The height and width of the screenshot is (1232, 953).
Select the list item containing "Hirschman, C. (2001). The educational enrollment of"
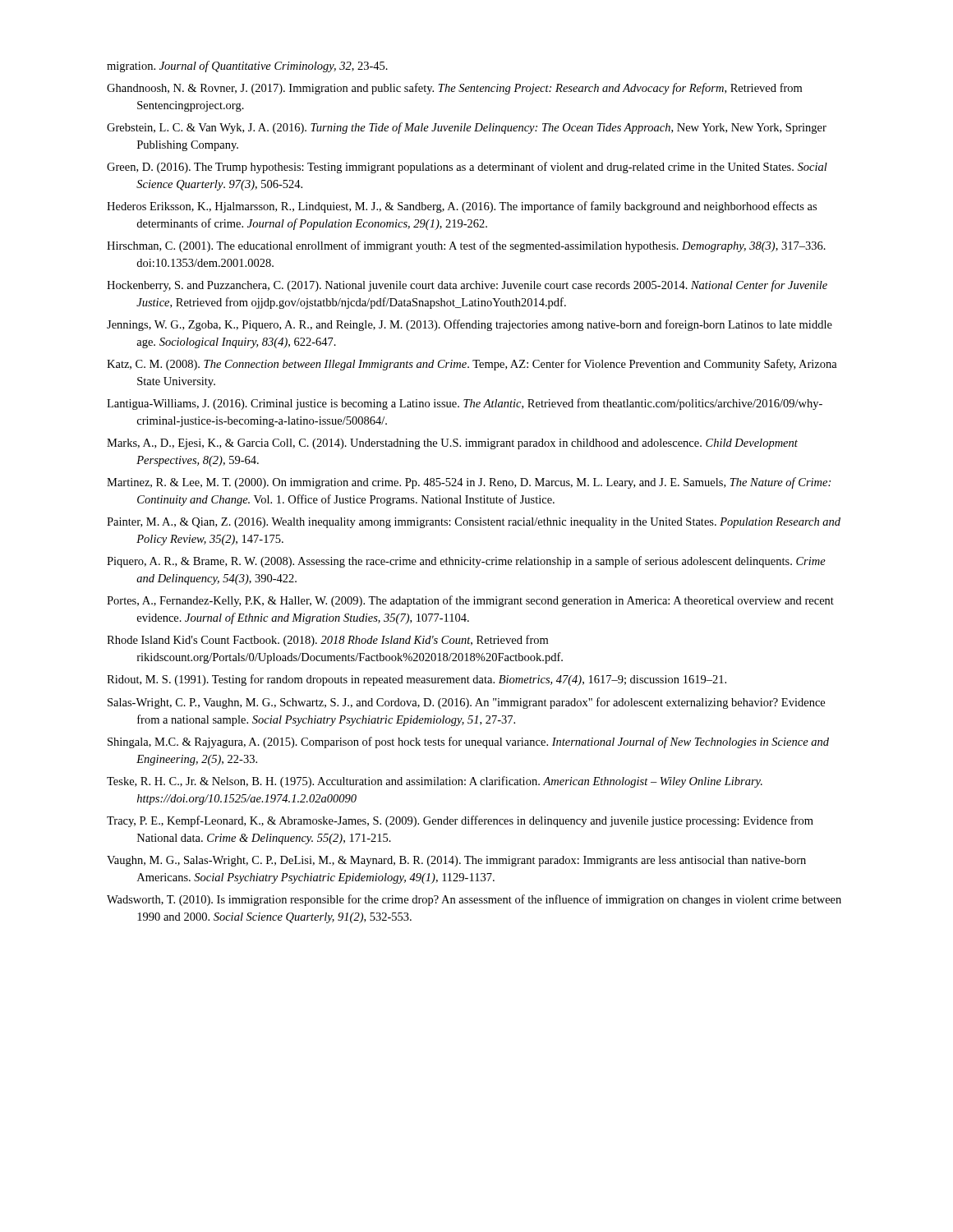(466, 254)
